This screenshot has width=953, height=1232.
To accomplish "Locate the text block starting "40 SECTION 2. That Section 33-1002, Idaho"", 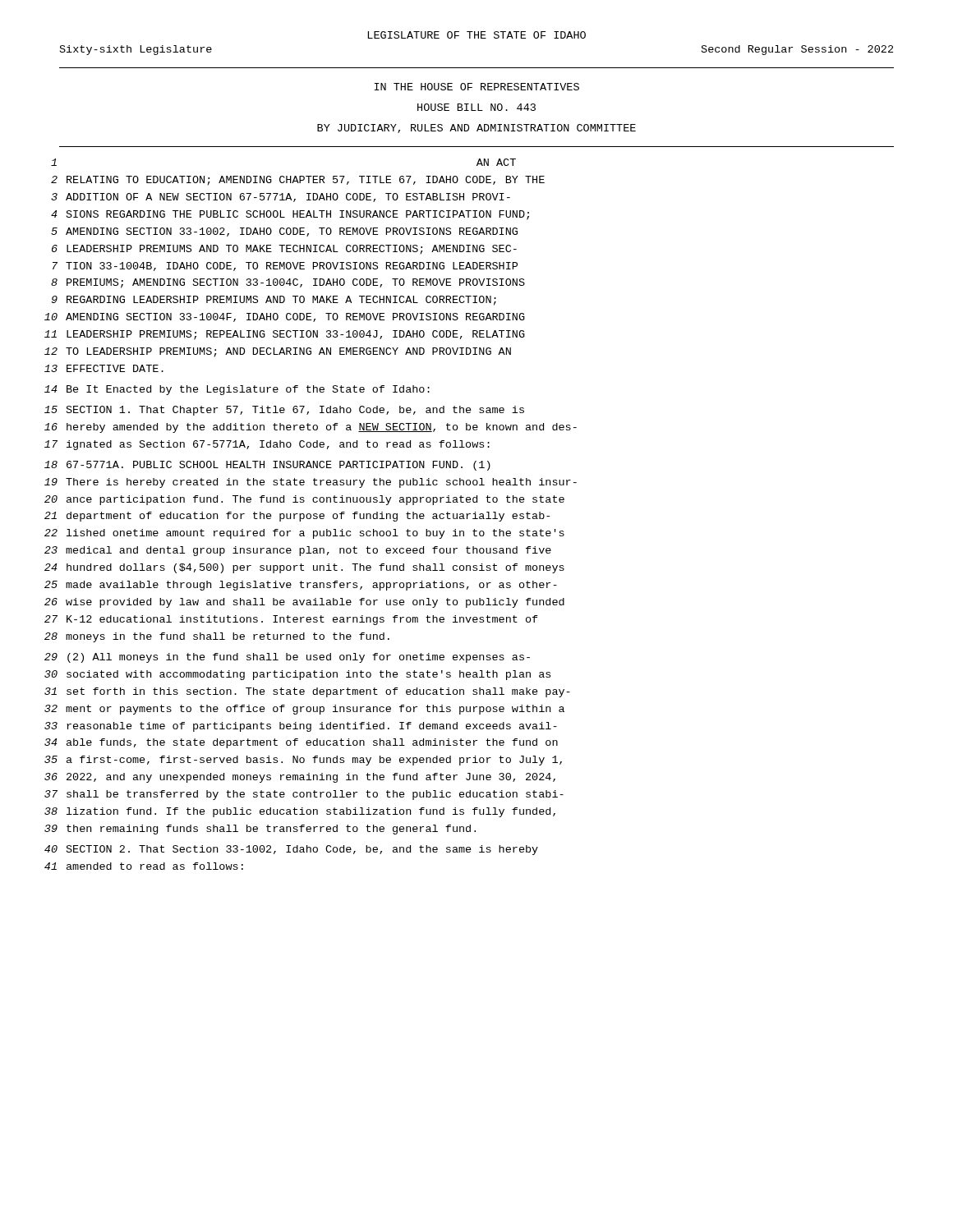I will [x=476, y=859].
